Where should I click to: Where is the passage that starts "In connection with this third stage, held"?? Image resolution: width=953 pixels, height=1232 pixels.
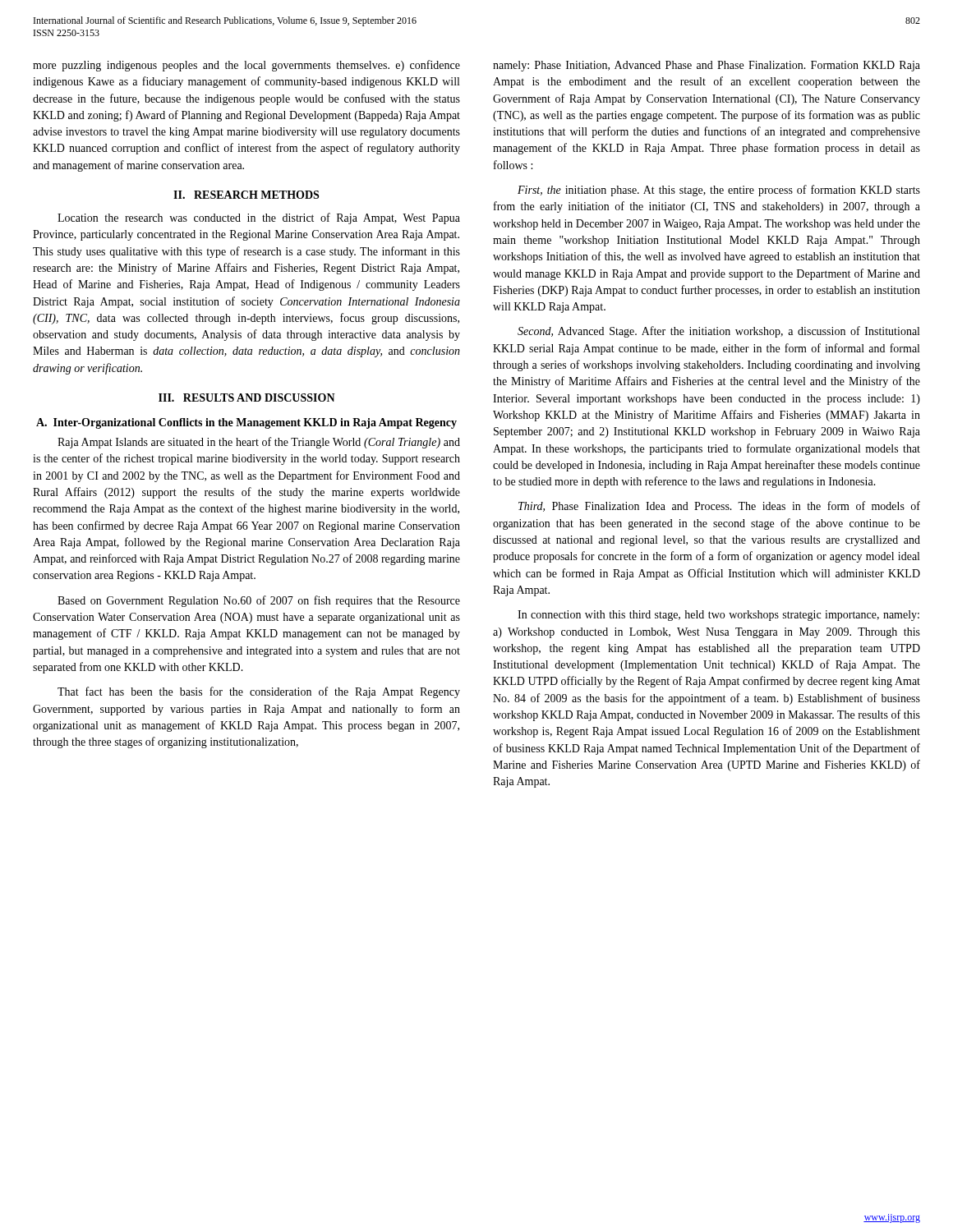(x=707, y=698)
